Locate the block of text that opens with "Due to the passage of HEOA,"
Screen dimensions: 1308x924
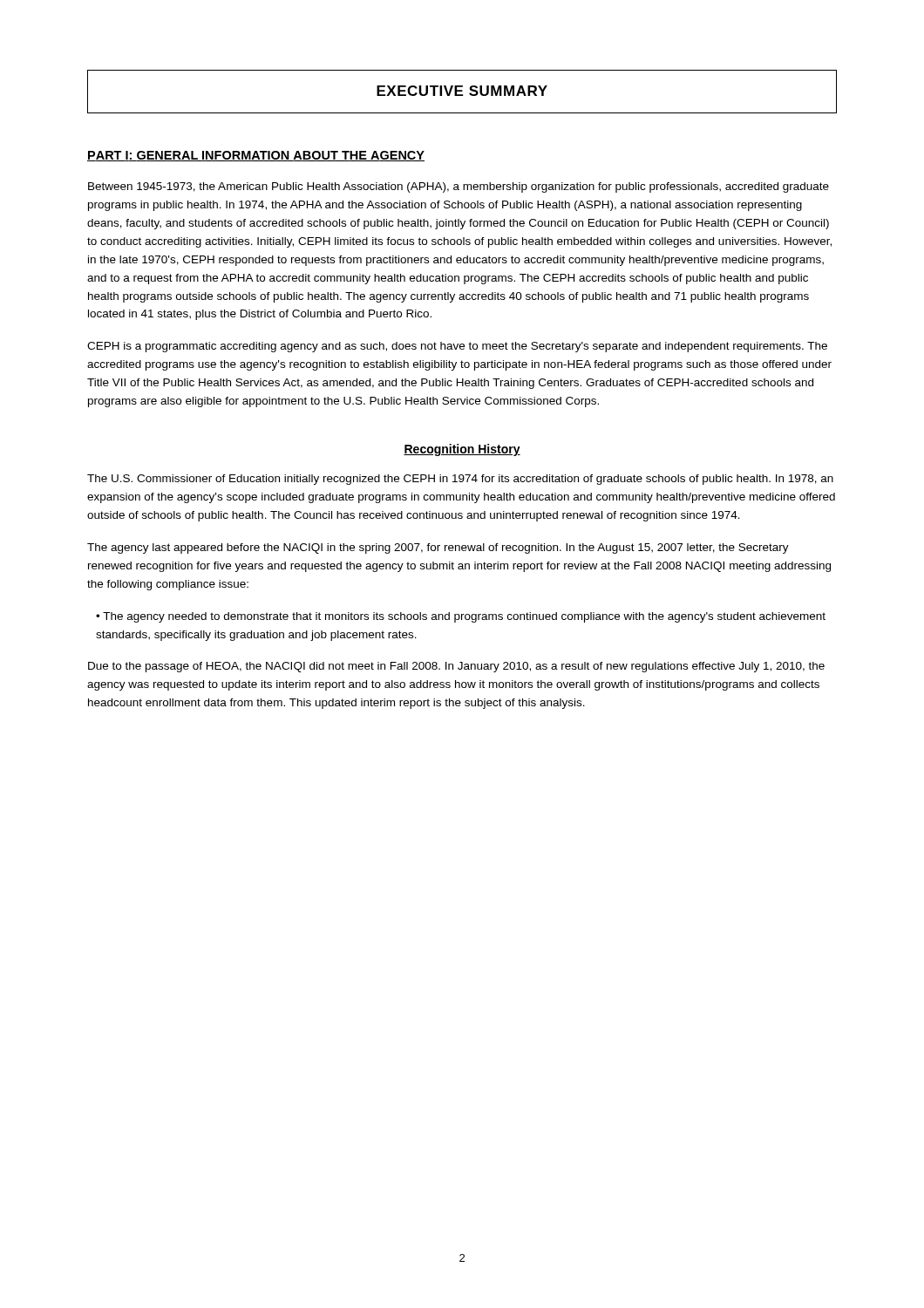456,684
